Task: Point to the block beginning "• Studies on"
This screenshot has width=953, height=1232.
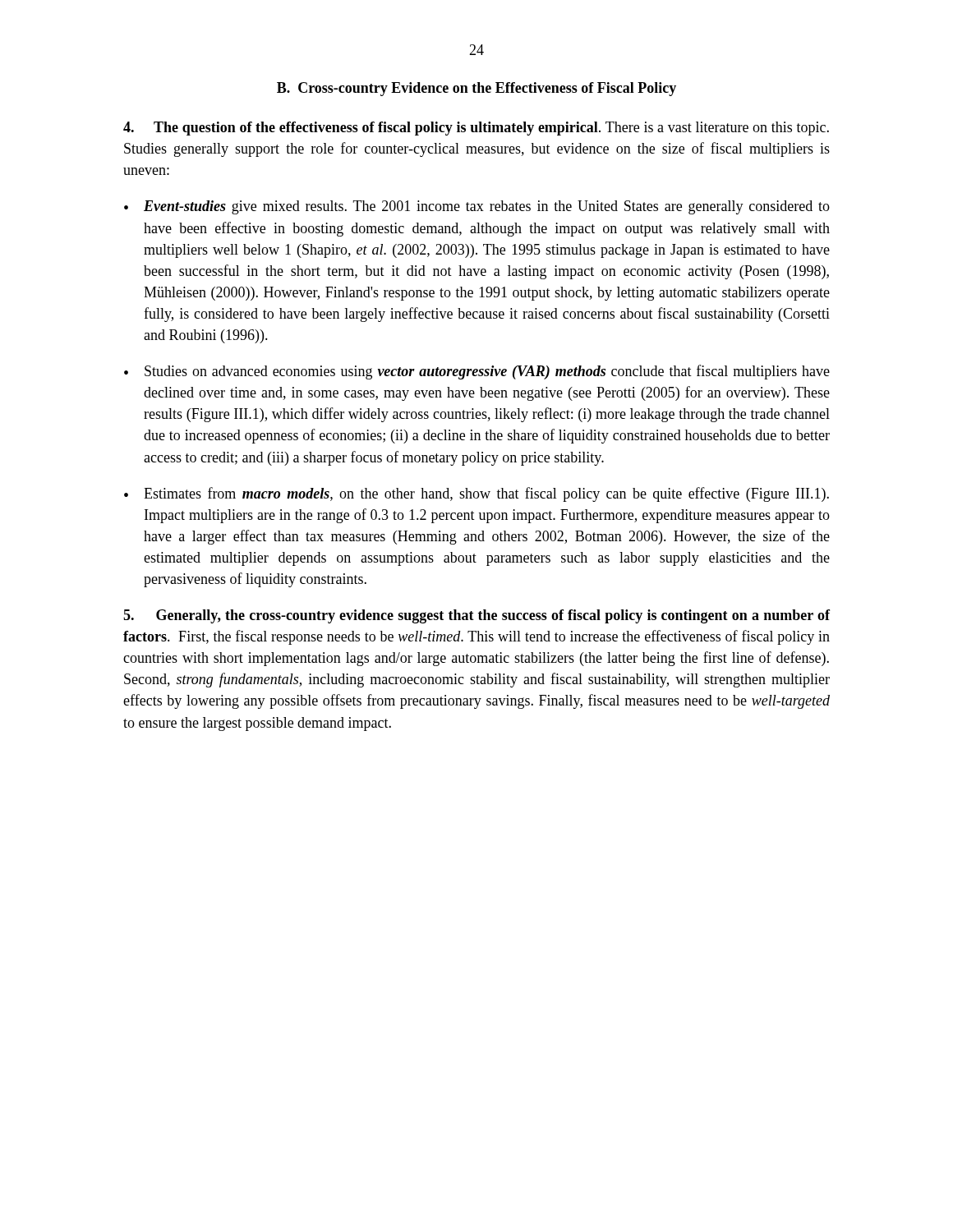Action: [476, 414]
